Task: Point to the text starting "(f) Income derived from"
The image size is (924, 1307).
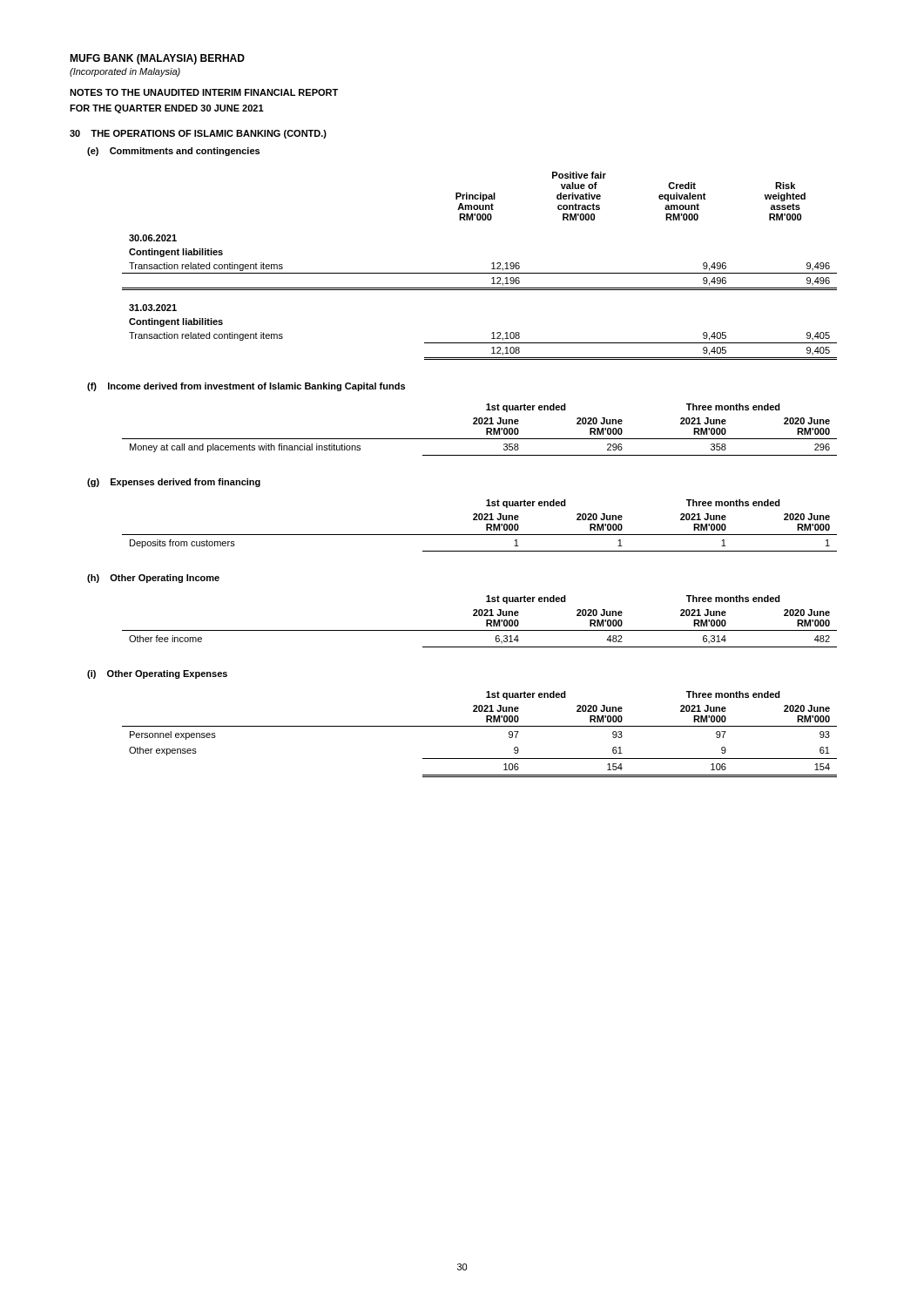Action: (246, 386)
